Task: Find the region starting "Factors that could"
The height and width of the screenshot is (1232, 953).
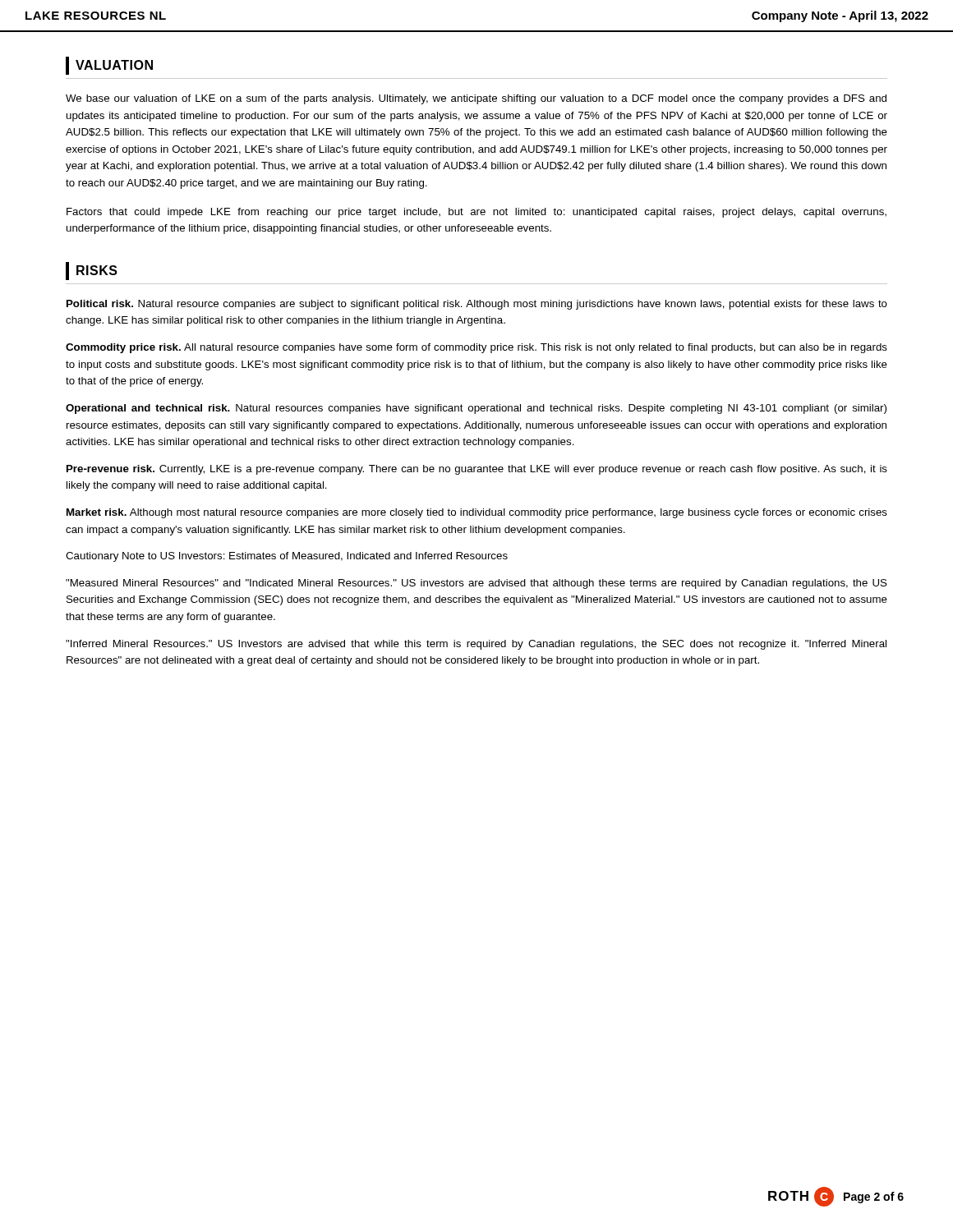Action: 476,220
